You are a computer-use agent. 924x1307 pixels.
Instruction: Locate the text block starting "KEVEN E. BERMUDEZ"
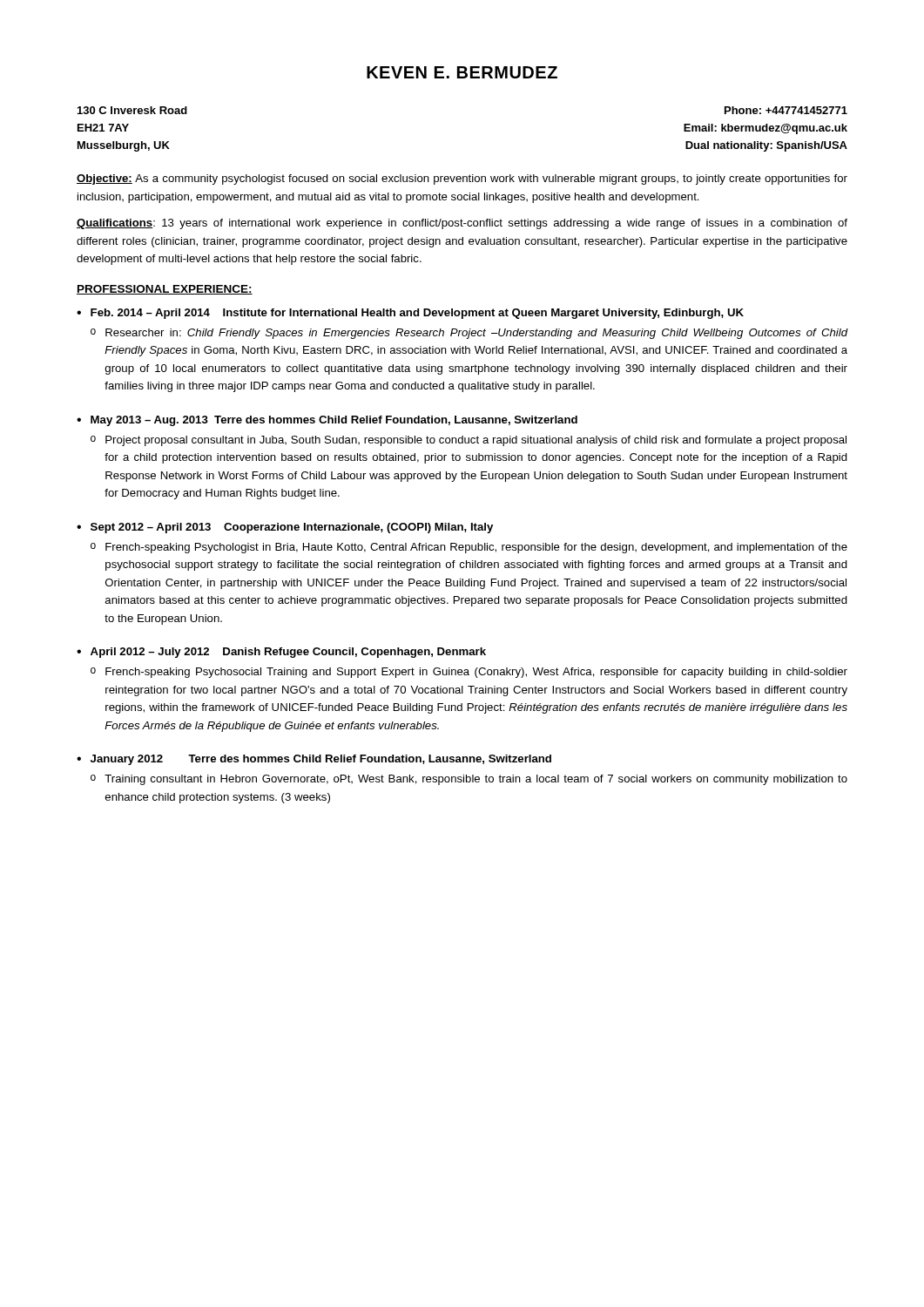click(462, 73)
